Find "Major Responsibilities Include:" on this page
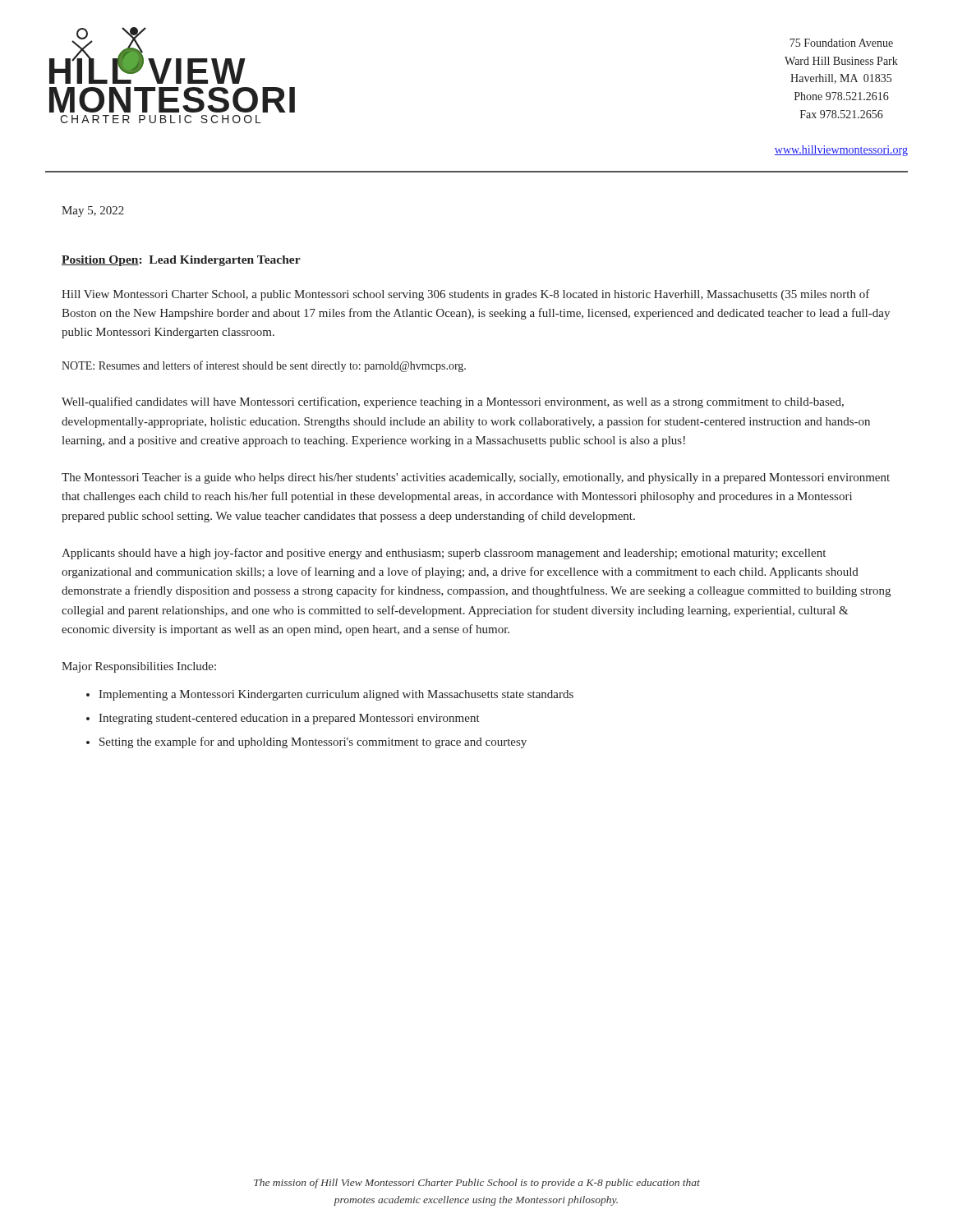This screenshot has width=953, height=1232. tap(139, 666)
